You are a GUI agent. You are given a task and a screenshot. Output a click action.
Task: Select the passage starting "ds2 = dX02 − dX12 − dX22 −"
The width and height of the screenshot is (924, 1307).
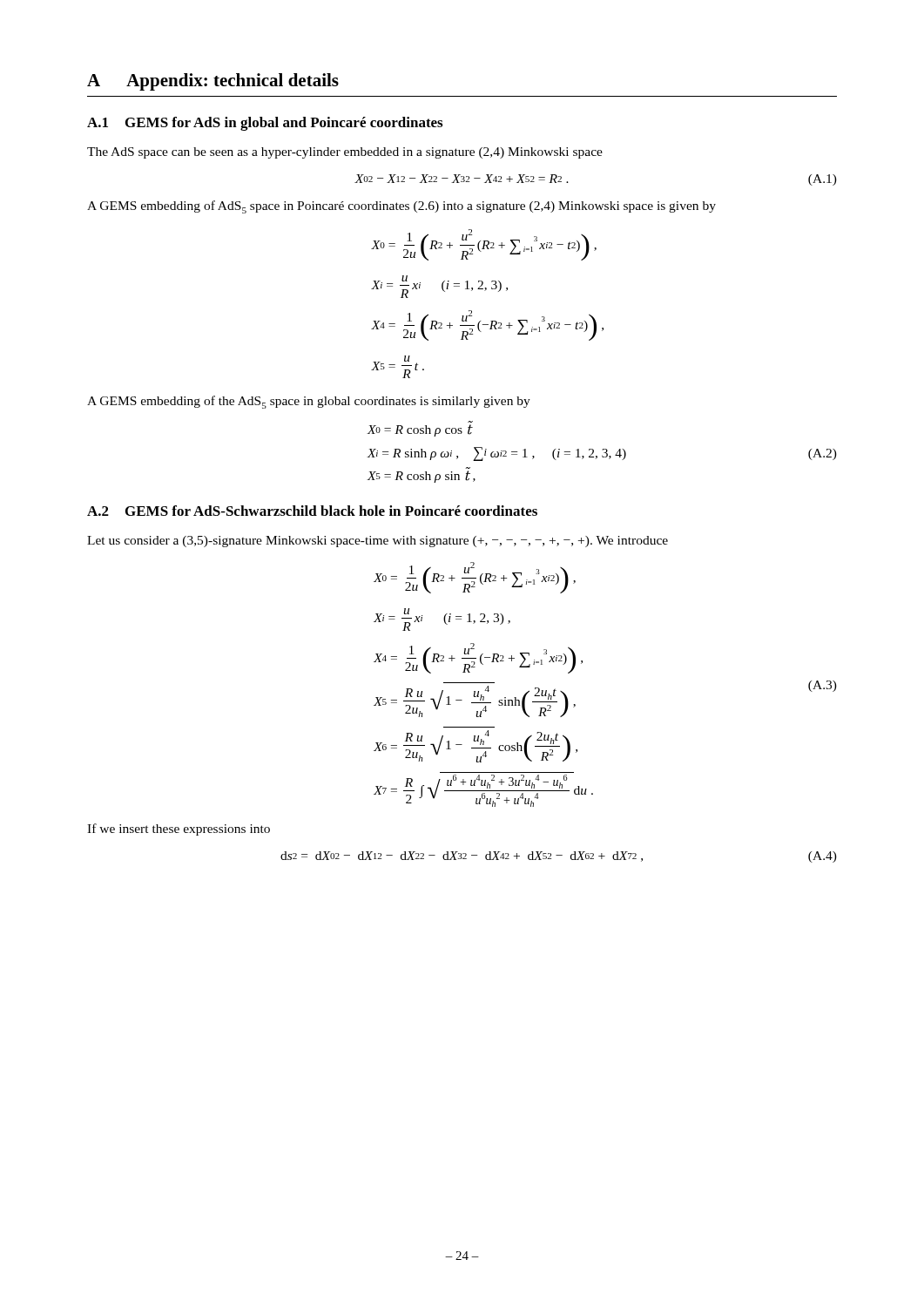462,855
